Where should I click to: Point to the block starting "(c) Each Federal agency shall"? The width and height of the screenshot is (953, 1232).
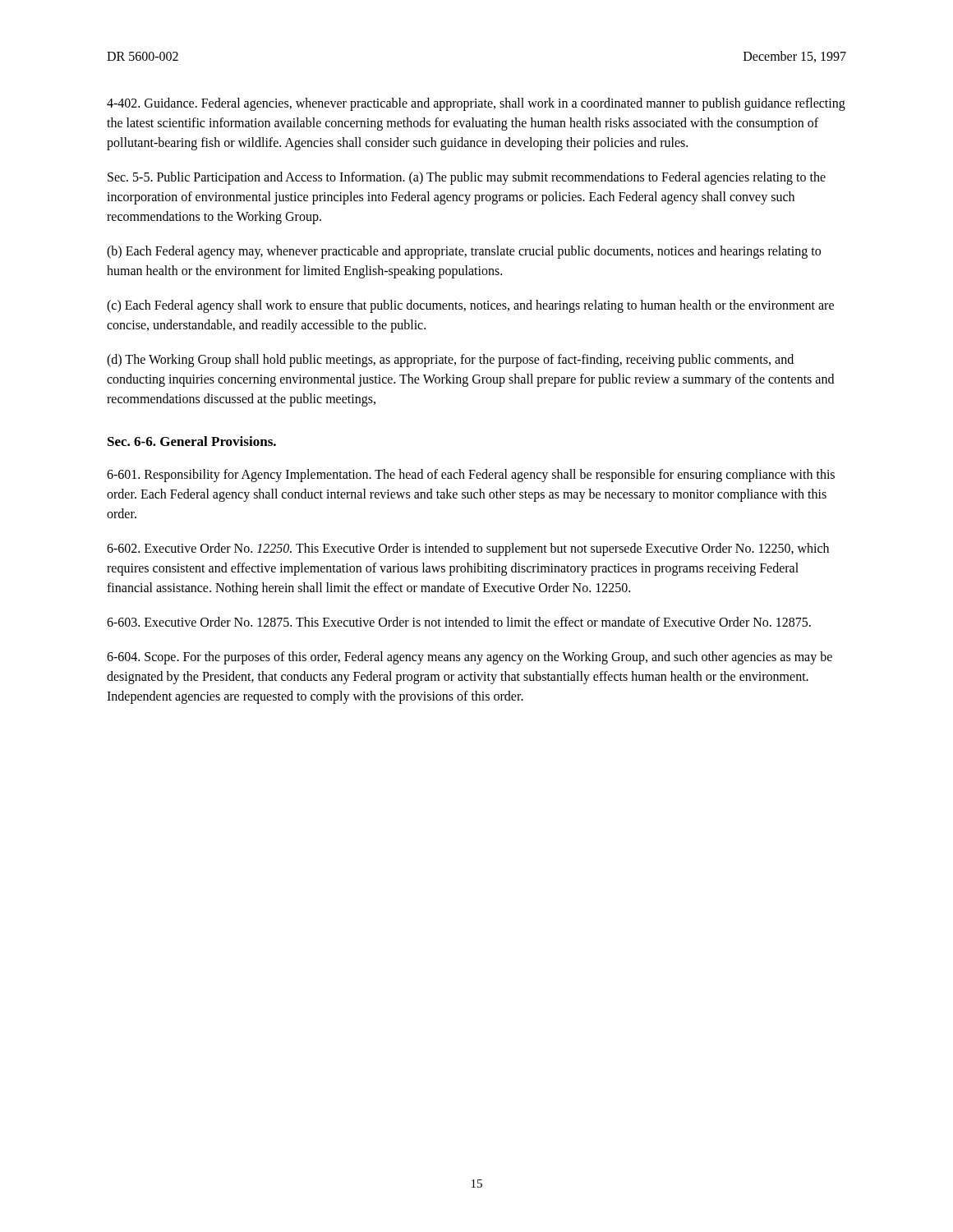point(471,315)
